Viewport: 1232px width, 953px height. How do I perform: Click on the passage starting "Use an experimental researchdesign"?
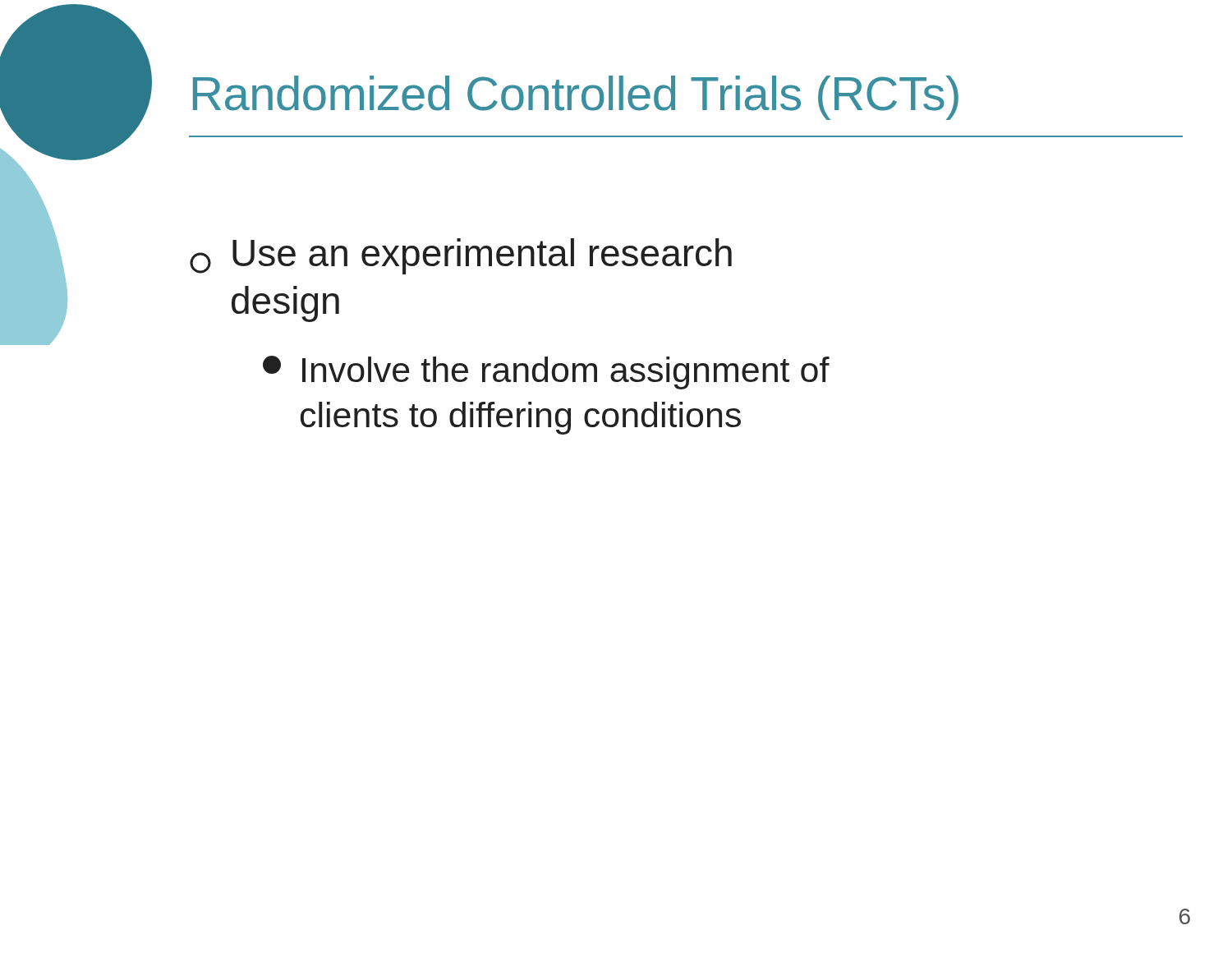(678, 277)
